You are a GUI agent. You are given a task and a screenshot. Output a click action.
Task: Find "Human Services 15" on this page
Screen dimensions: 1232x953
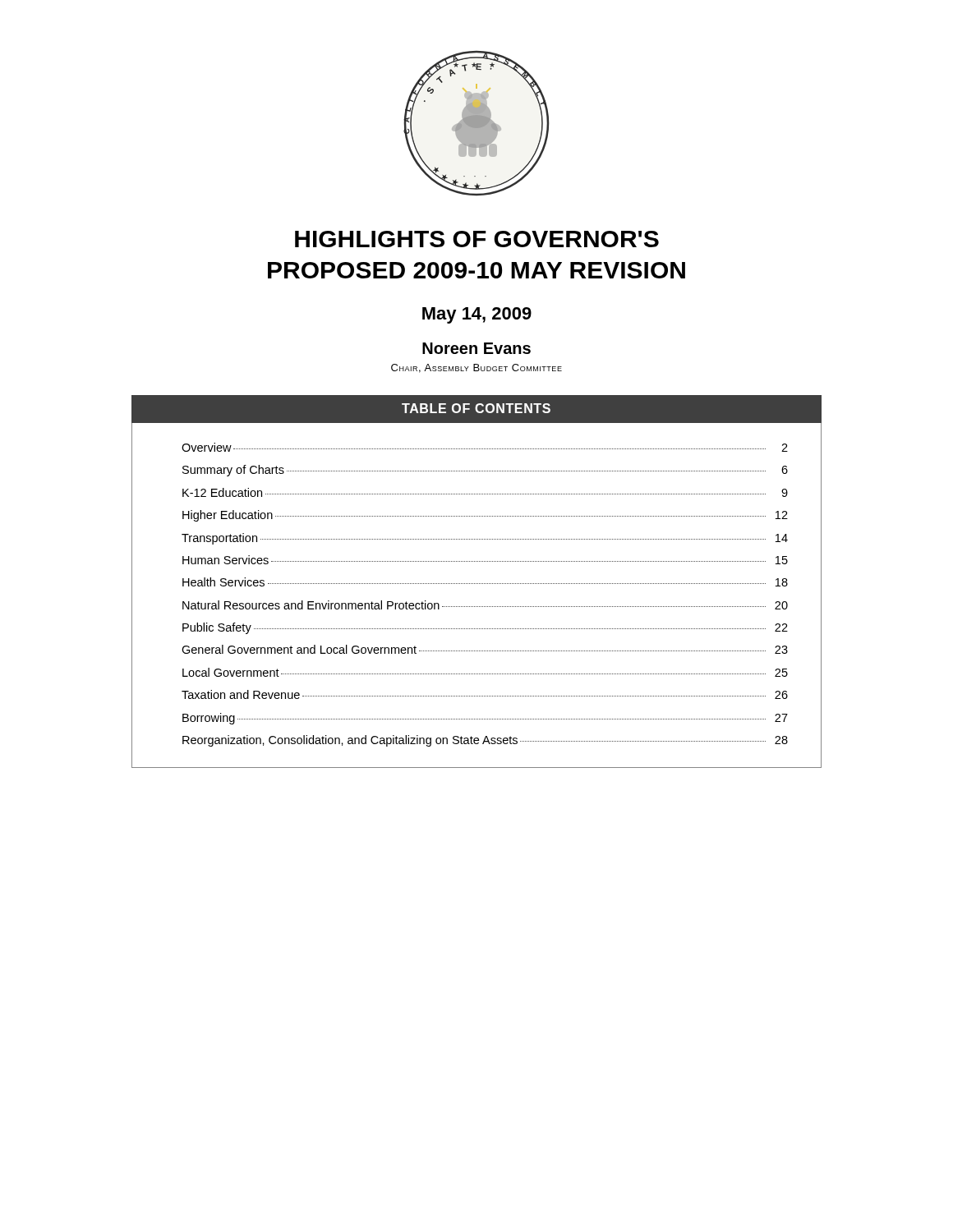point(485,561)
